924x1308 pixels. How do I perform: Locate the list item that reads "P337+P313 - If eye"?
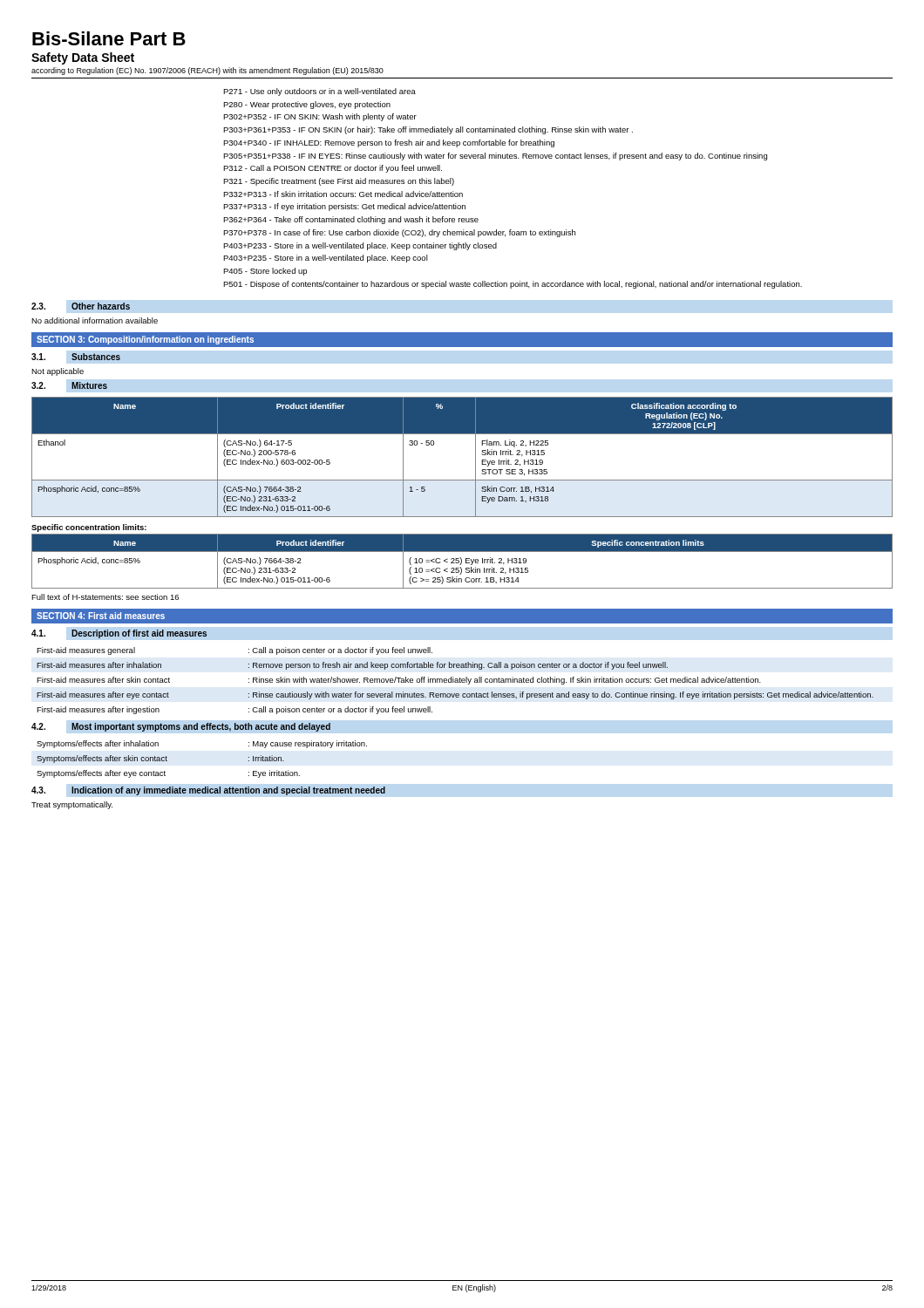[345, 207]
